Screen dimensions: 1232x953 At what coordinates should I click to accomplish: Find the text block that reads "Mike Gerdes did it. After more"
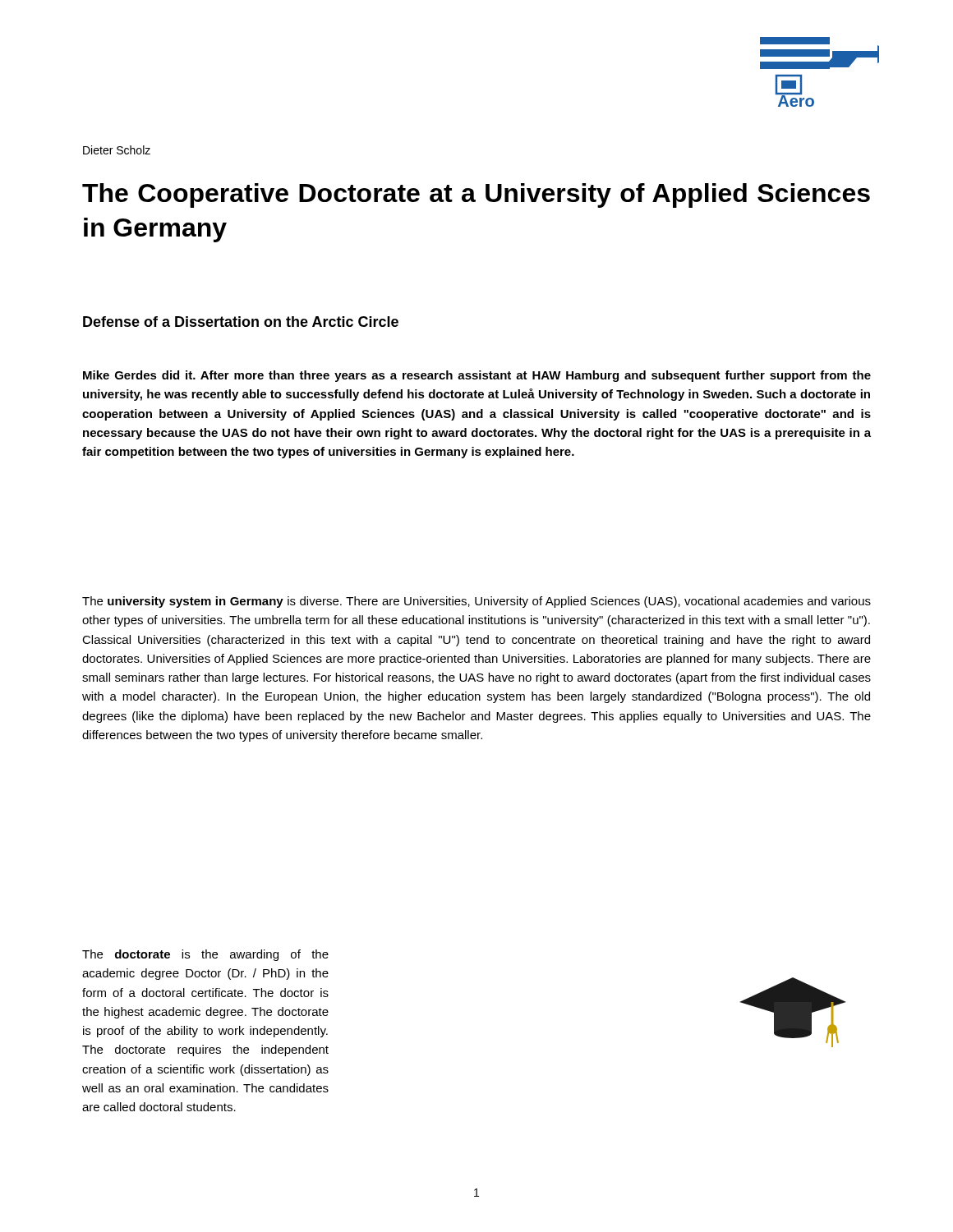point(476,413)
